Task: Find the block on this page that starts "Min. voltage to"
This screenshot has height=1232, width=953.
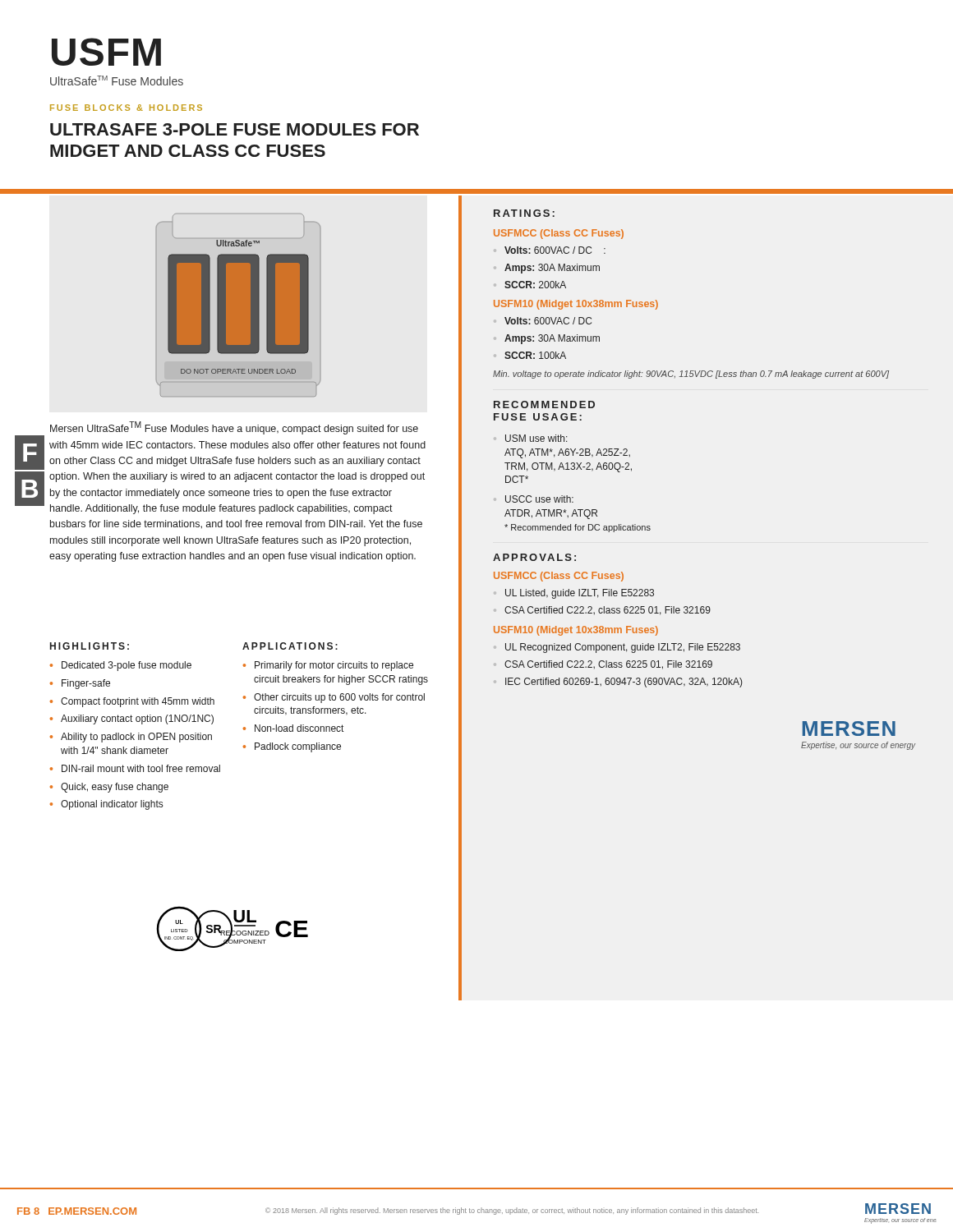Action: pos(691,374)
